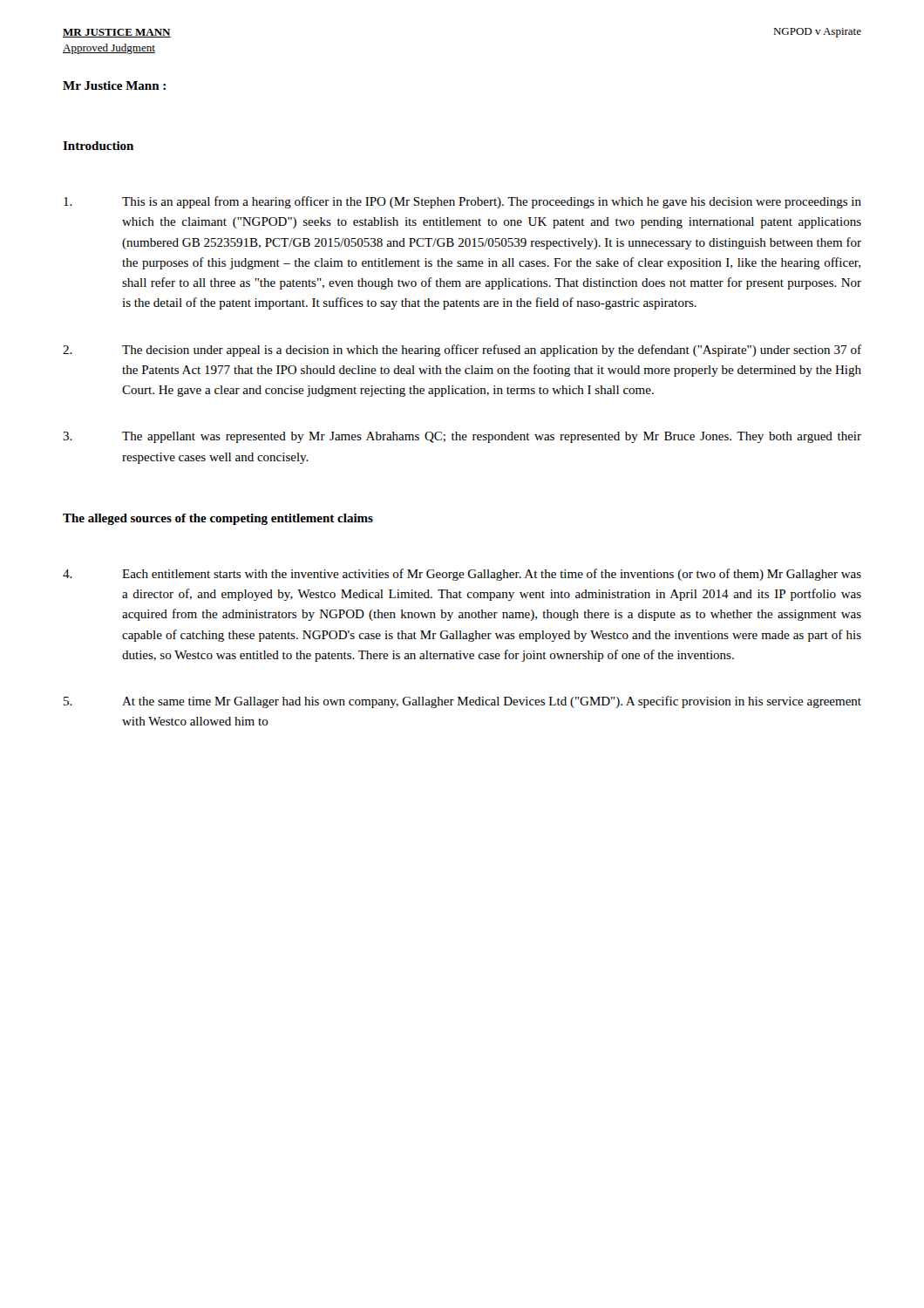Select the list item that reads "This is an appeal from"
This screenshot has height=1308, width=924.
pyautogui.click(x=462, y=253)
